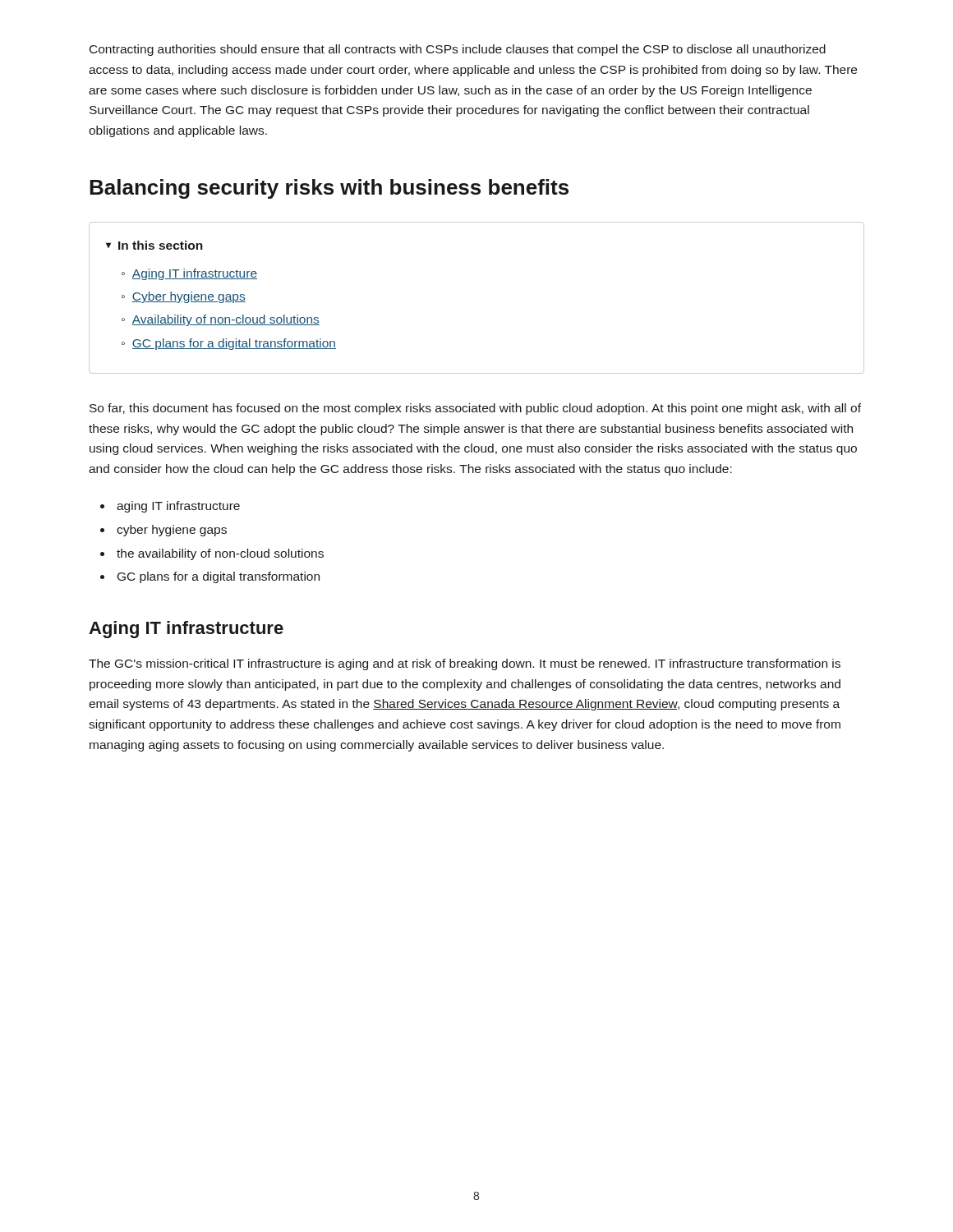
Task: Find the region starting "cyber hygiene gaps"
Action: (172, 529)
